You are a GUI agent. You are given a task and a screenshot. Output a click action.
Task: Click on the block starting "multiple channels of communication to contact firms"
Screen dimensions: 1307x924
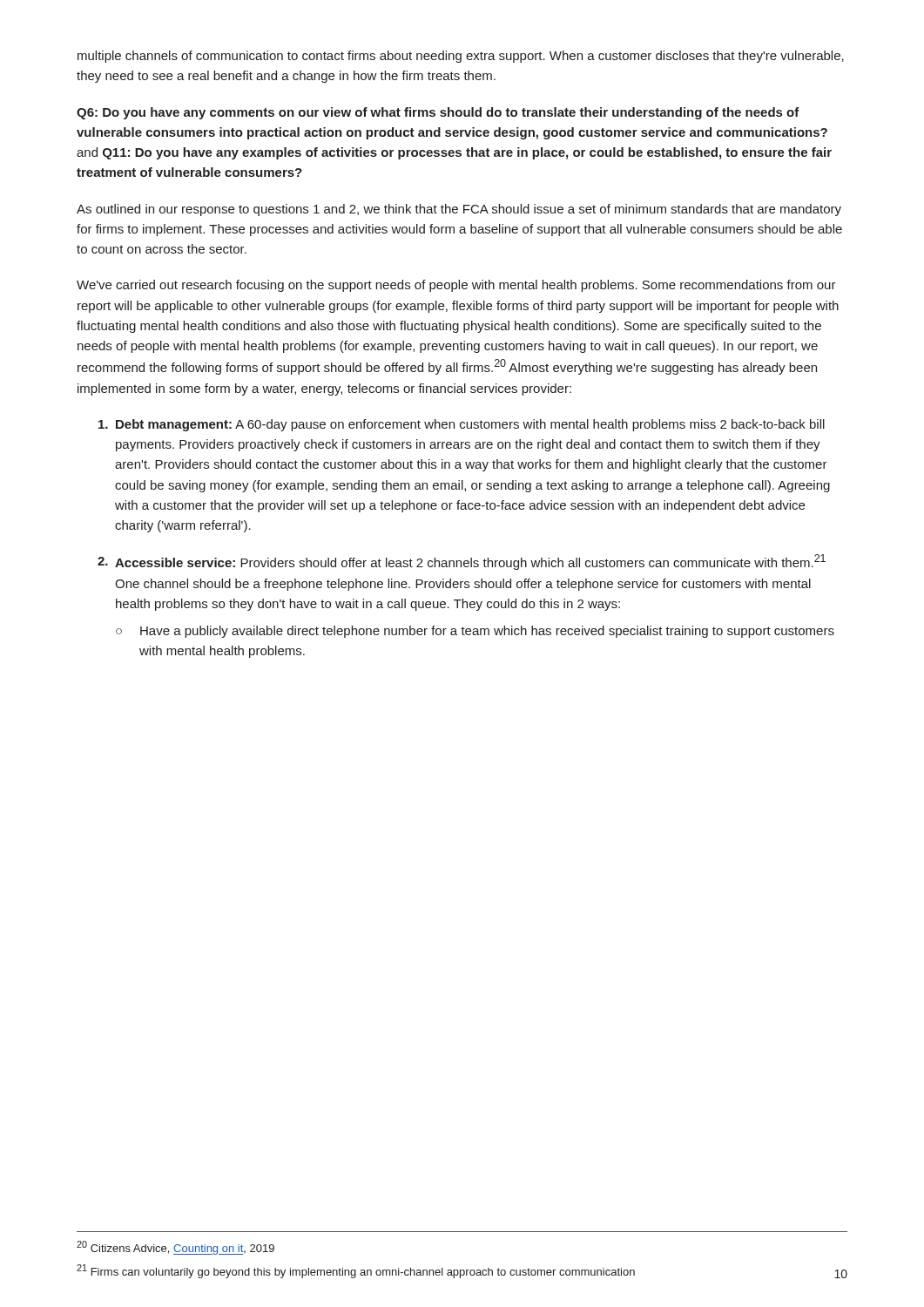(x=461, y=65)
